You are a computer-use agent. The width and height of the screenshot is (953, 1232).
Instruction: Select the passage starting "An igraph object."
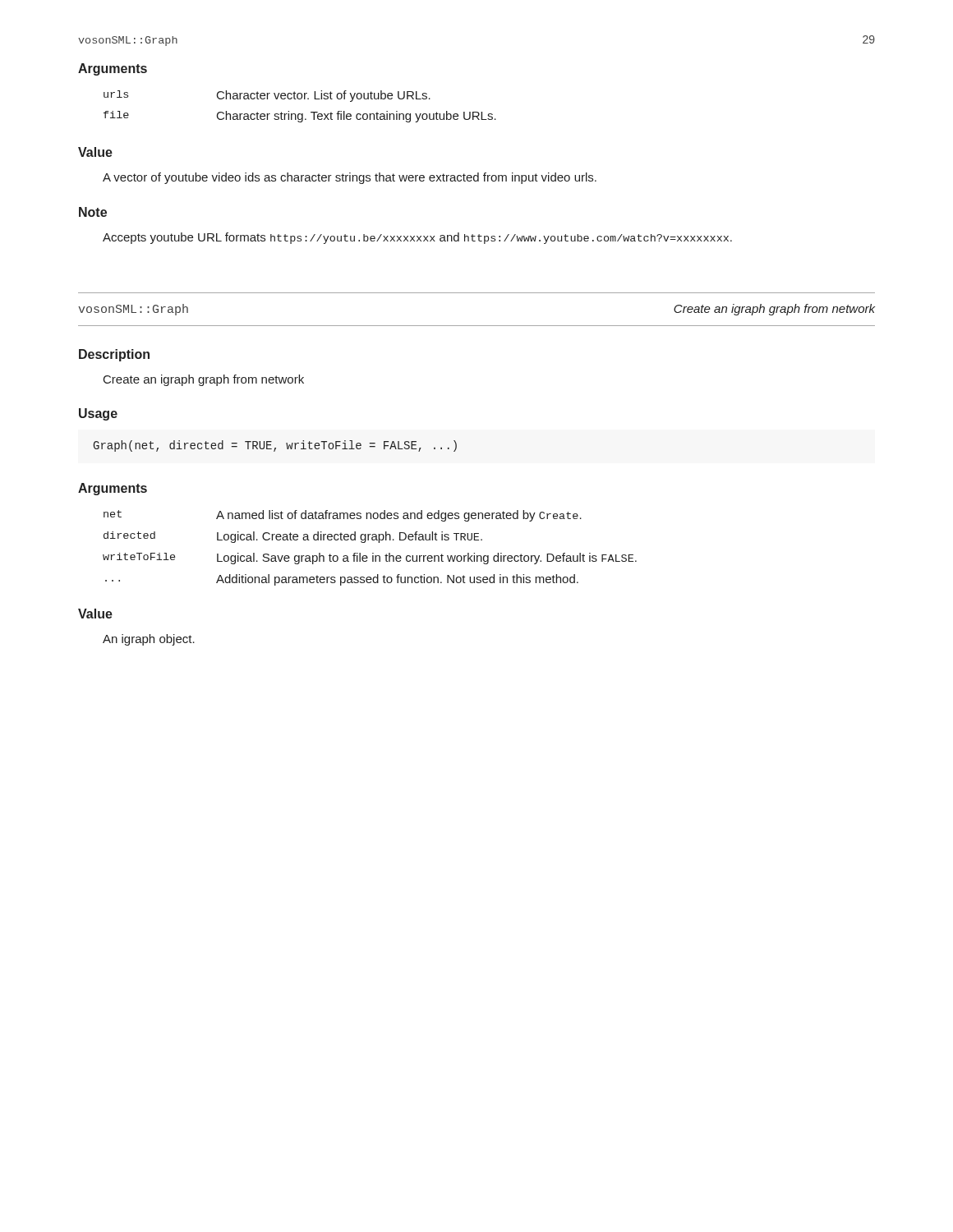coord(149,639)
